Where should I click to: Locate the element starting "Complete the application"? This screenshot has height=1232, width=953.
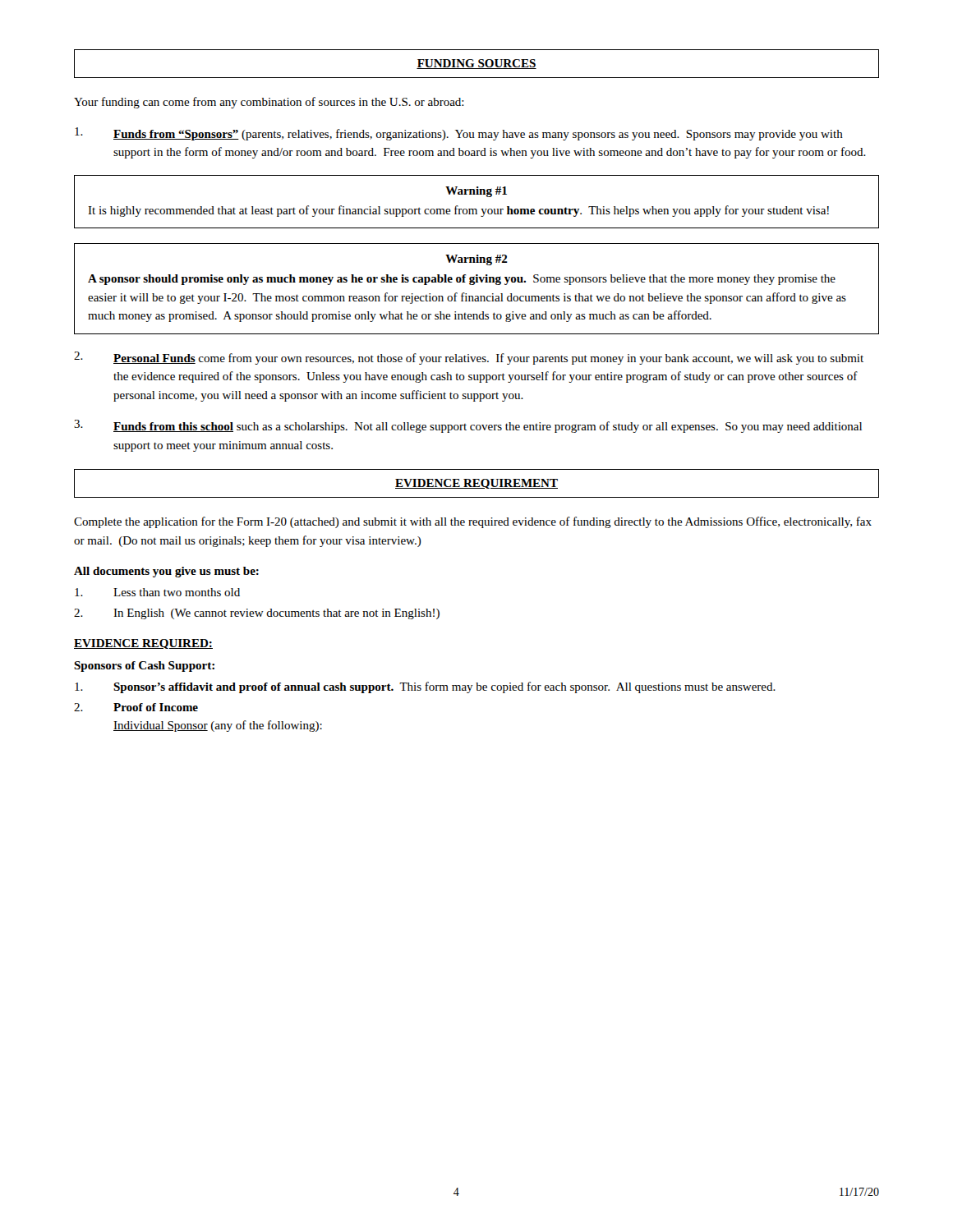(x=473, y=531)
